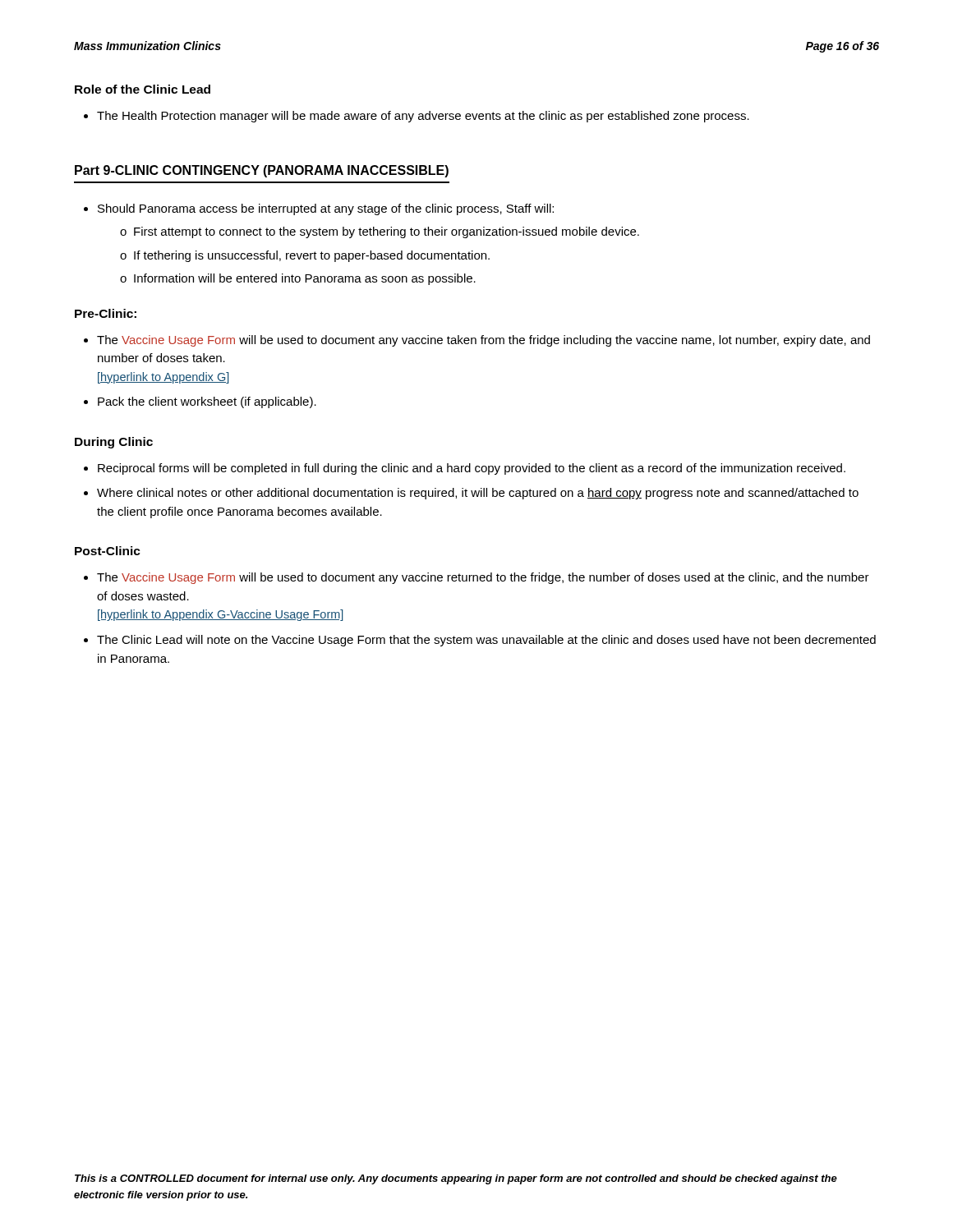Locate the region starting "If tethering is unsuccessful, revert to"
953x1232 pixels.
click(x=312, y=255)
